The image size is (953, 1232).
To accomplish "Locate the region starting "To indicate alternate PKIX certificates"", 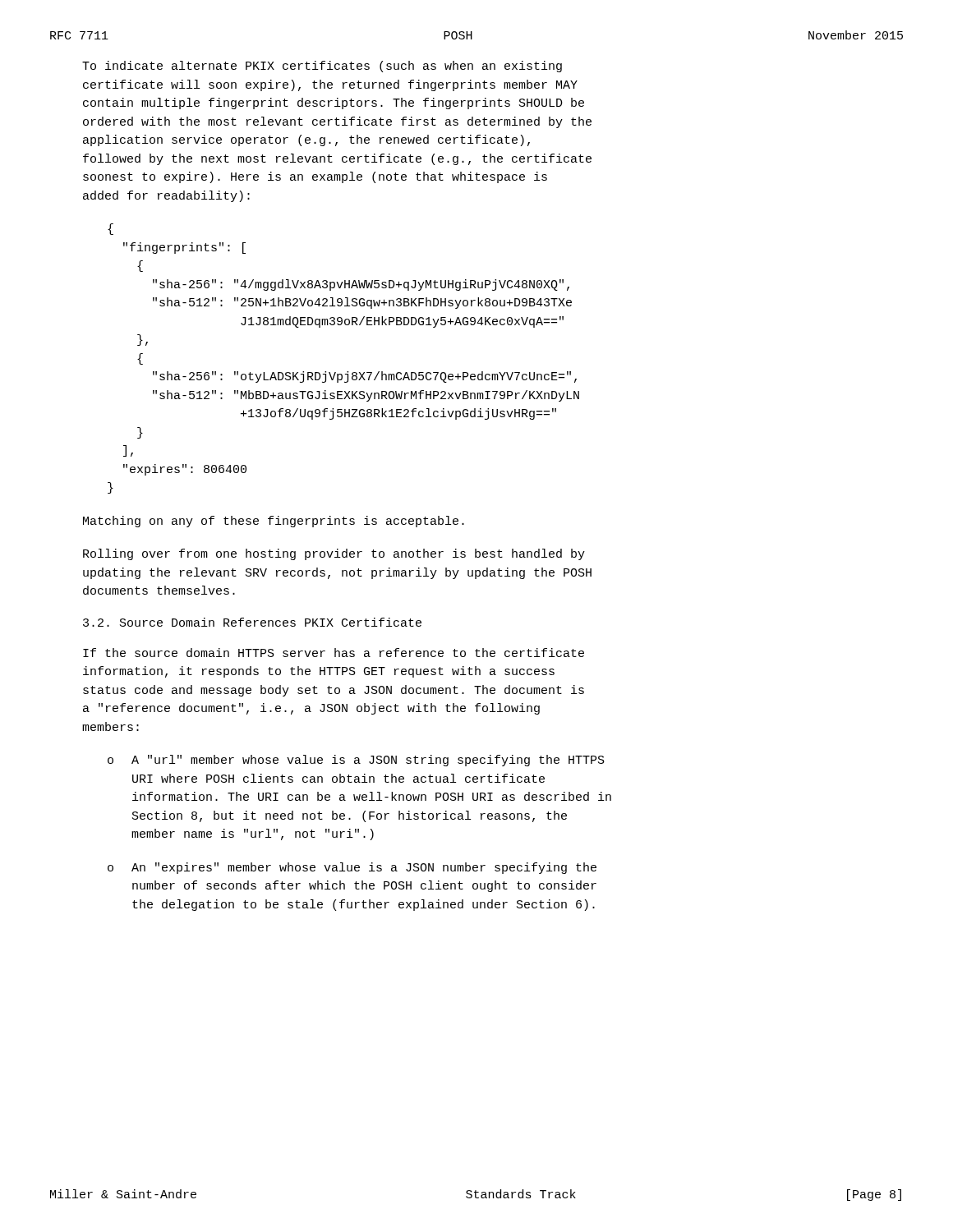I will click(x=337, y=132).
